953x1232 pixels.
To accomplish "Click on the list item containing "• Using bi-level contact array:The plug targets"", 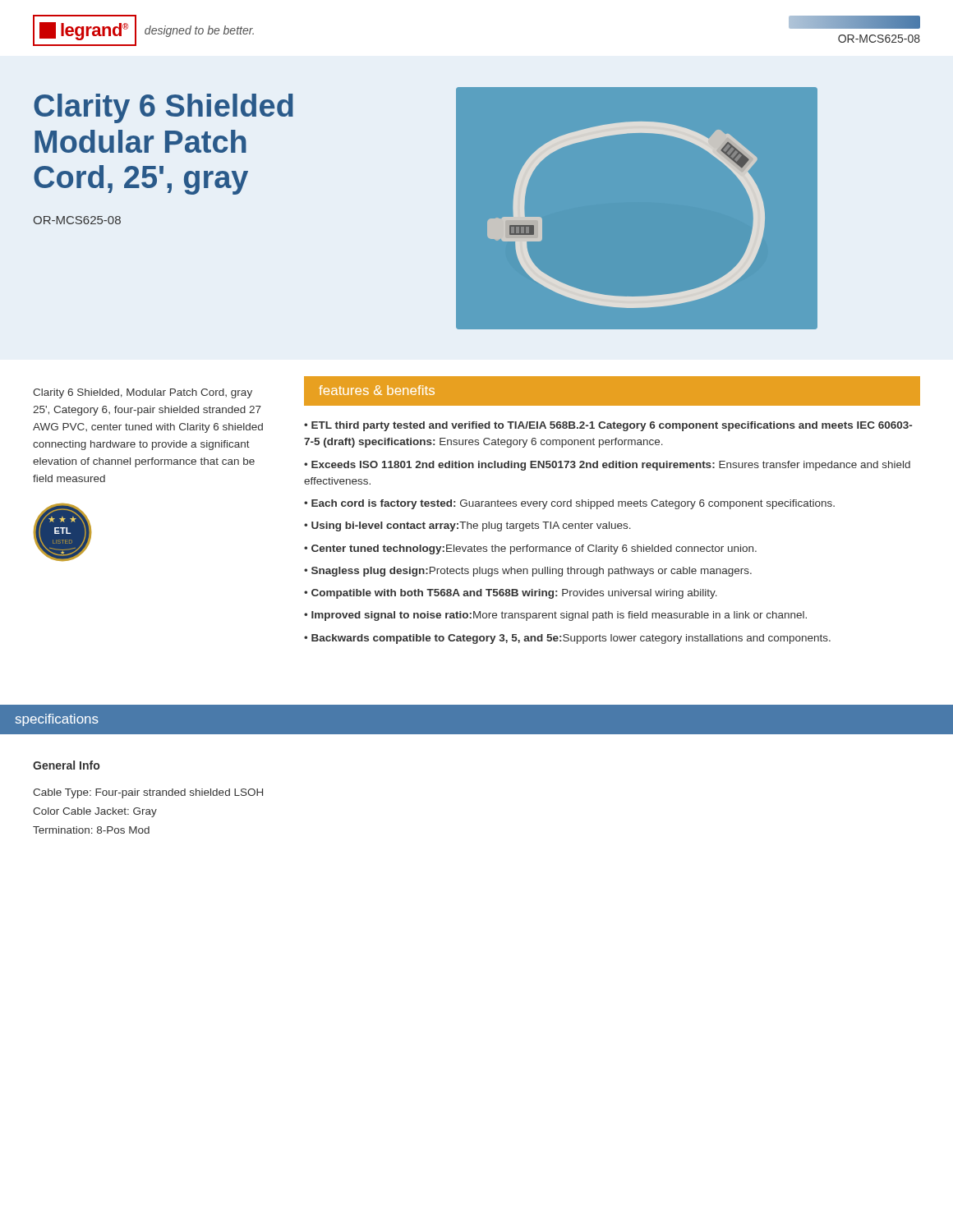I will click(x=468, y=525).
